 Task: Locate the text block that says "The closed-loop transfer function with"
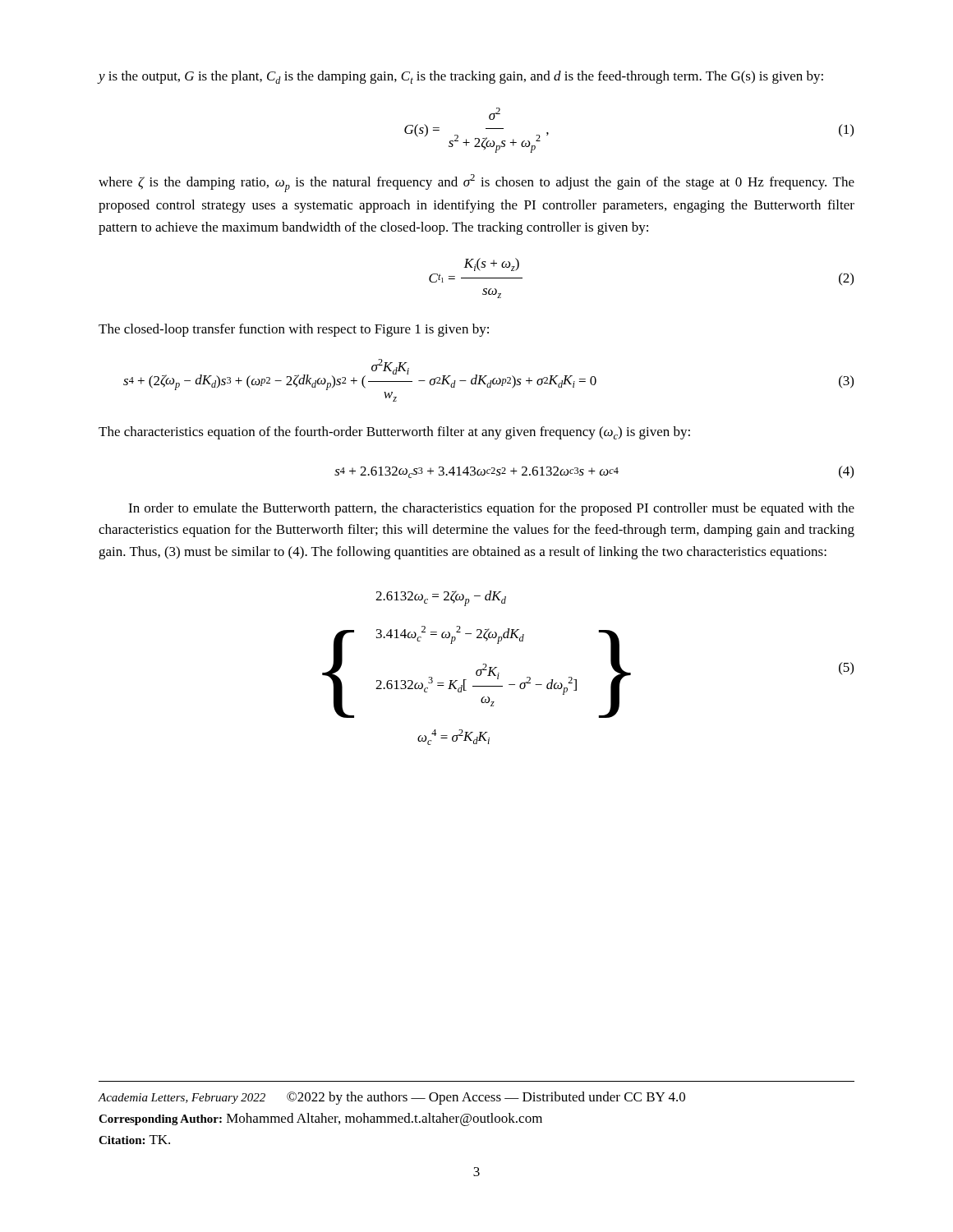click(476, 329)
